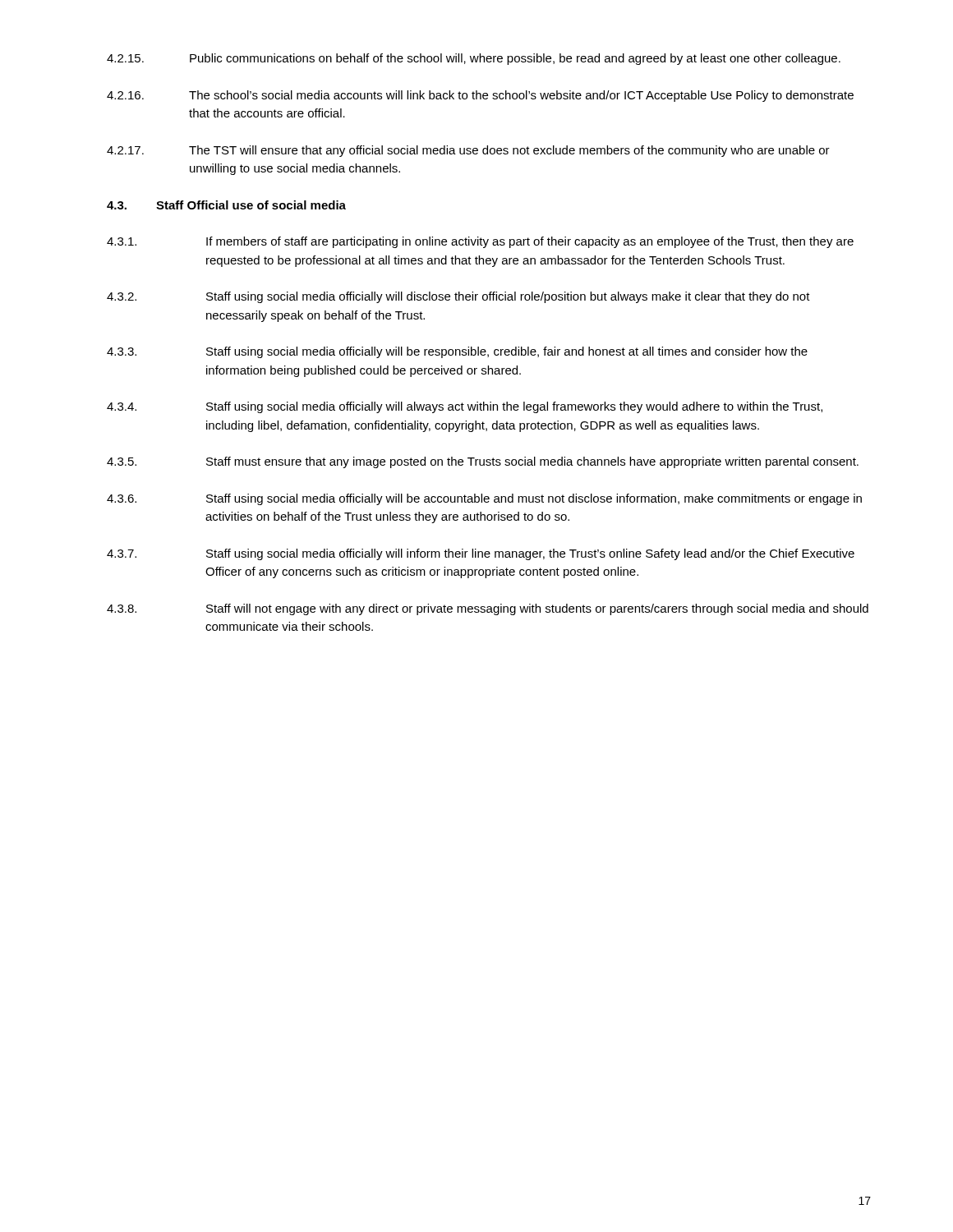Locate the block of text that opens with "4.3.8. Staff will not engage with any"
The width and height of the screenshot is (953, 1232).
click(489, 618)
